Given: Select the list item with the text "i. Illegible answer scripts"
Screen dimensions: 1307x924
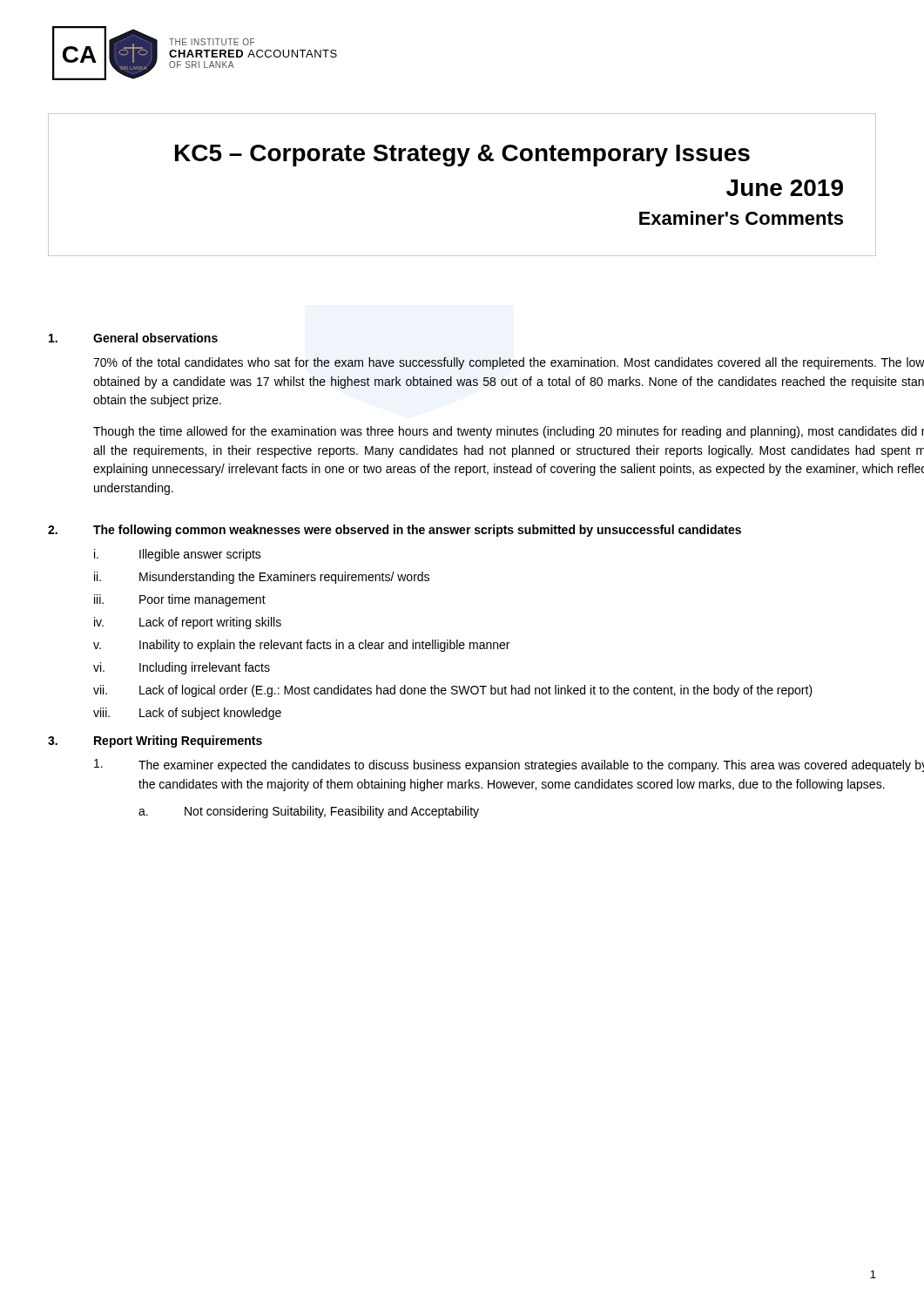Looking at the screenshot, I should 178,555.
